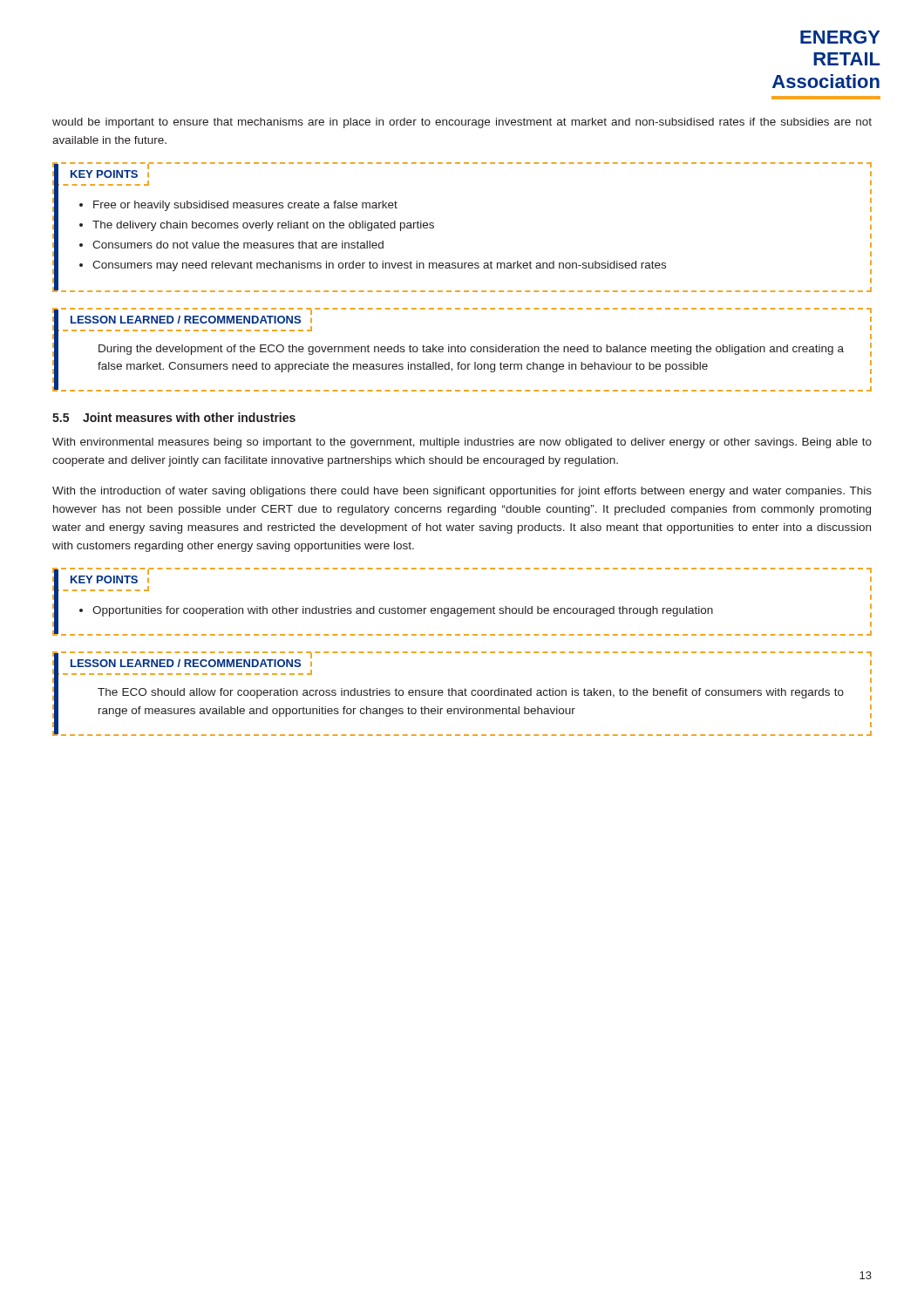Click on the block starting "The ECO should allow for cooperation across industries"

[x=471, y=701]
